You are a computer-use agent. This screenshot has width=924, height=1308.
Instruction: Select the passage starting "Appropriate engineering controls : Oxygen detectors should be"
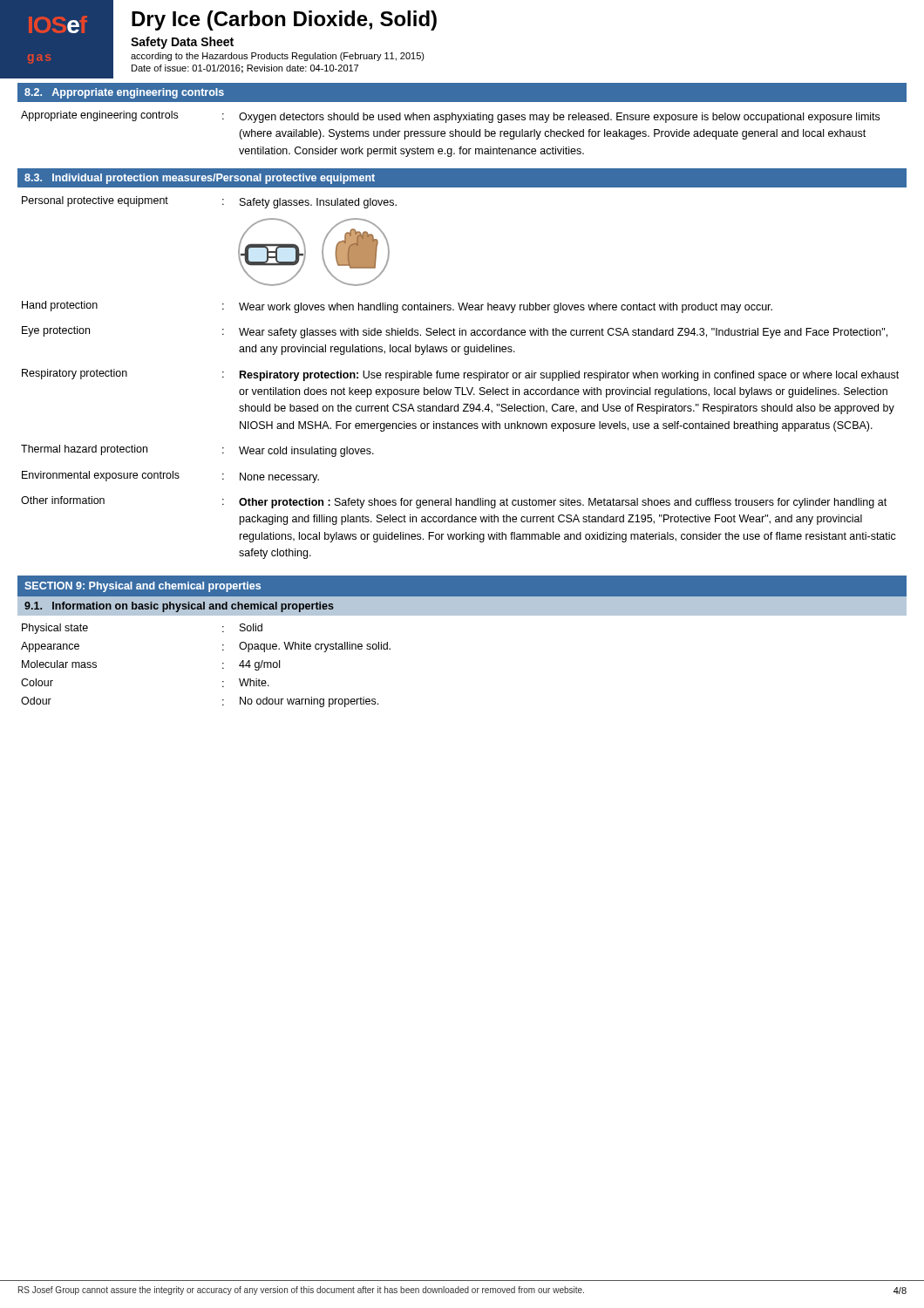point(462,134)
